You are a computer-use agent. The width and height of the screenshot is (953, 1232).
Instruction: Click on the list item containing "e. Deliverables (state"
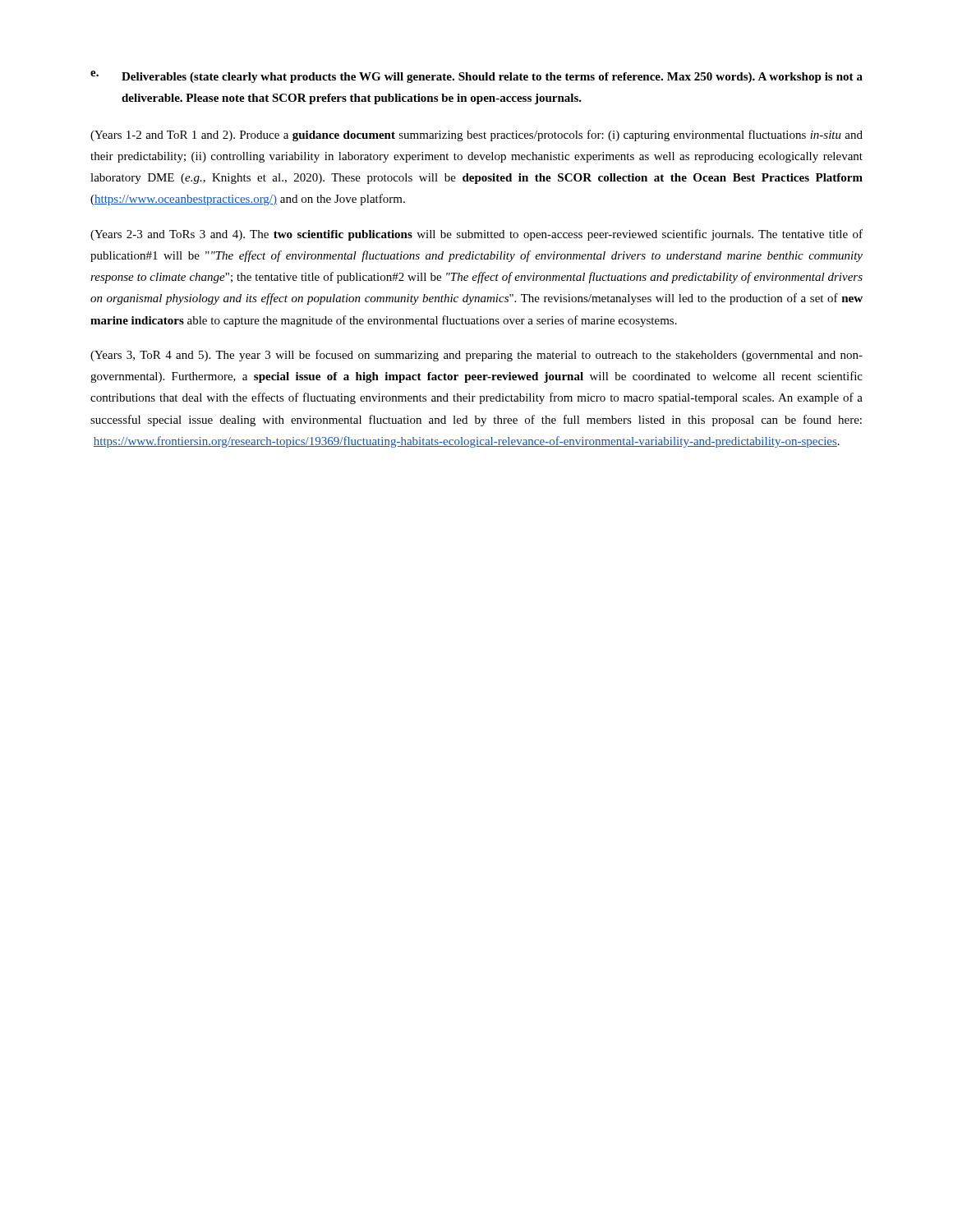[x=476, y=87]
